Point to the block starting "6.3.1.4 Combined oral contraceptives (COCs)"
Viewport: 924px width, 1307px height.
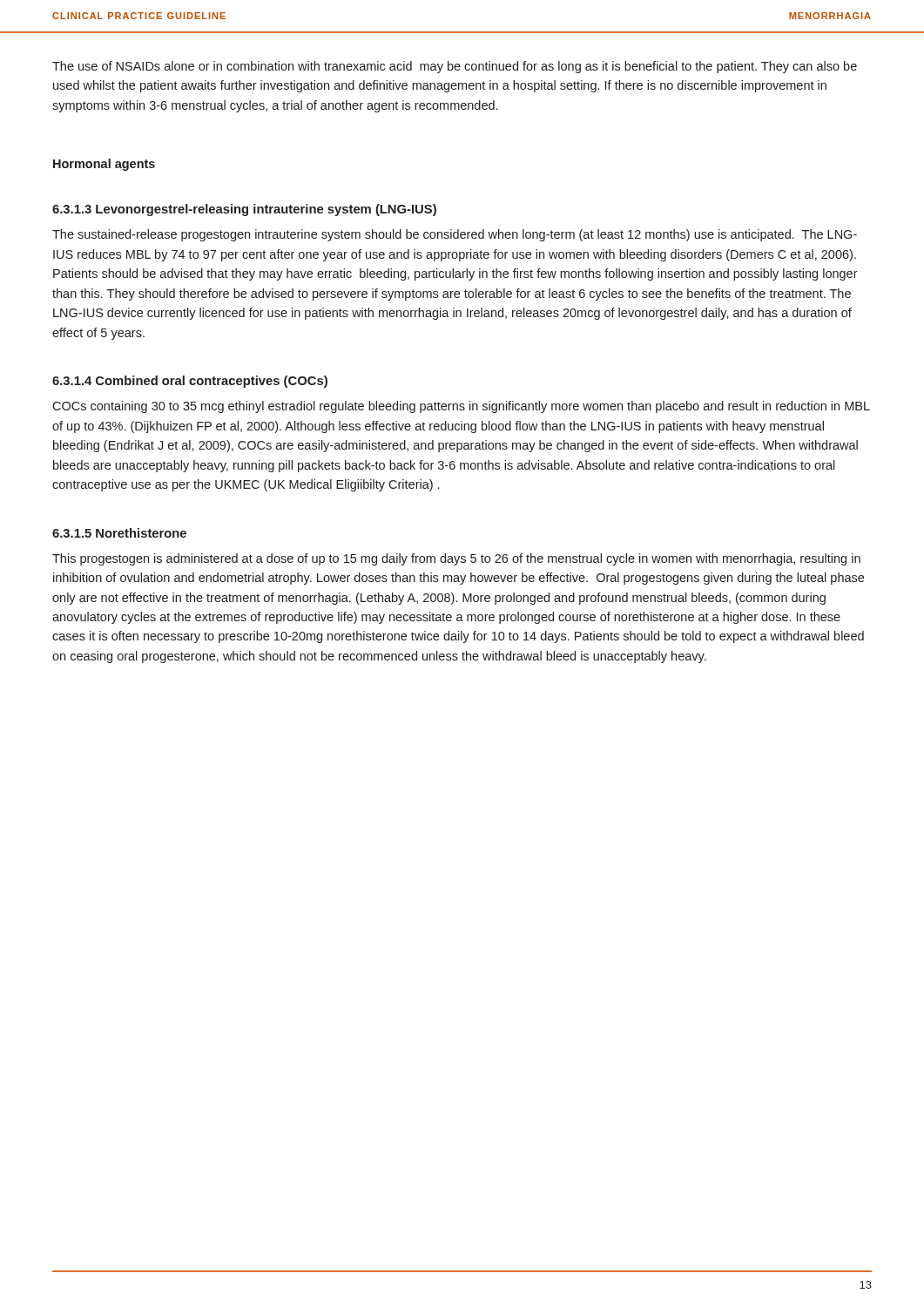point(190,381)
